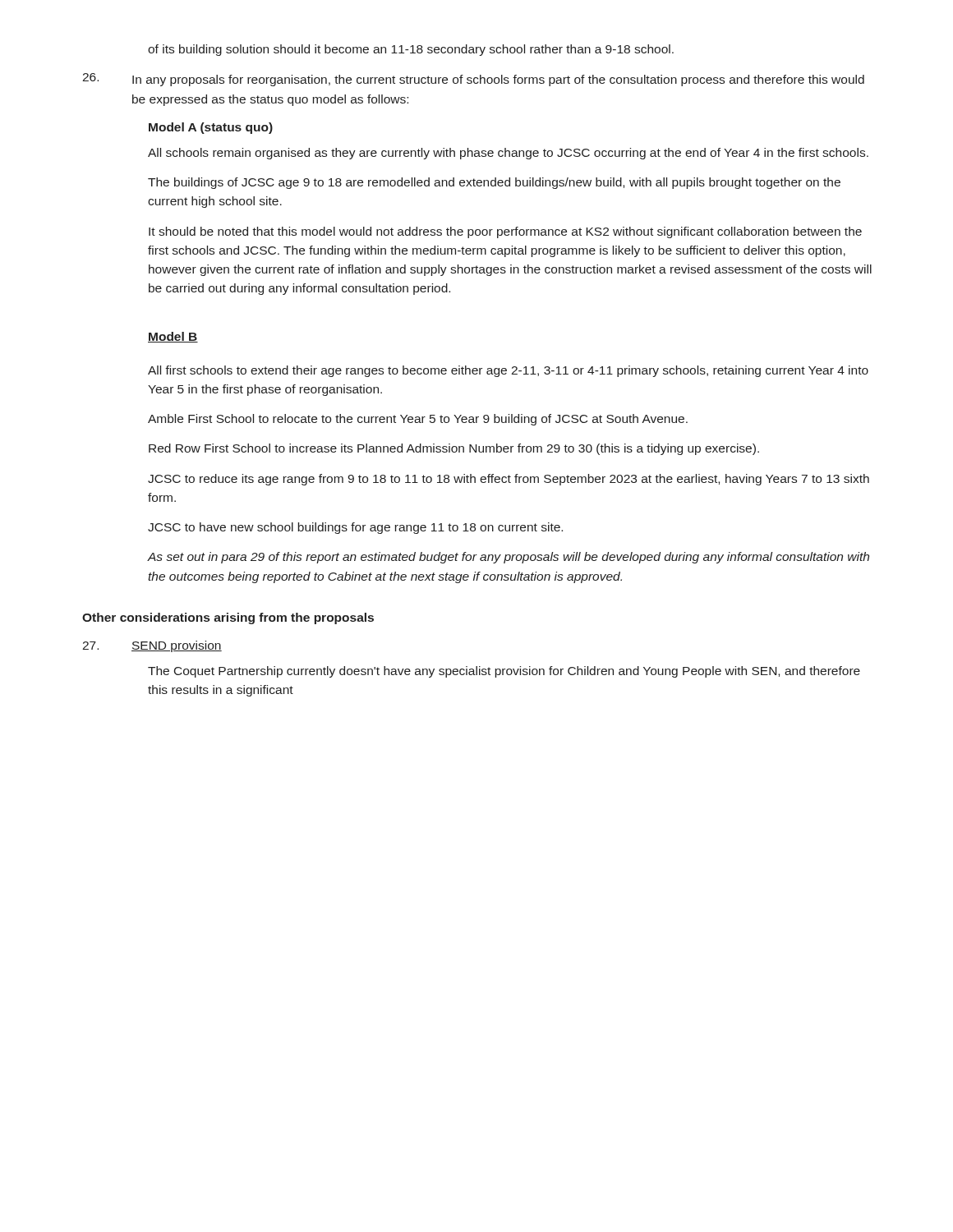The width and height of the screenshot is (953, 1232).
Task: Find the text block that says "Amble First School to relocate to the current"
Action: click(x=513, y=419)
